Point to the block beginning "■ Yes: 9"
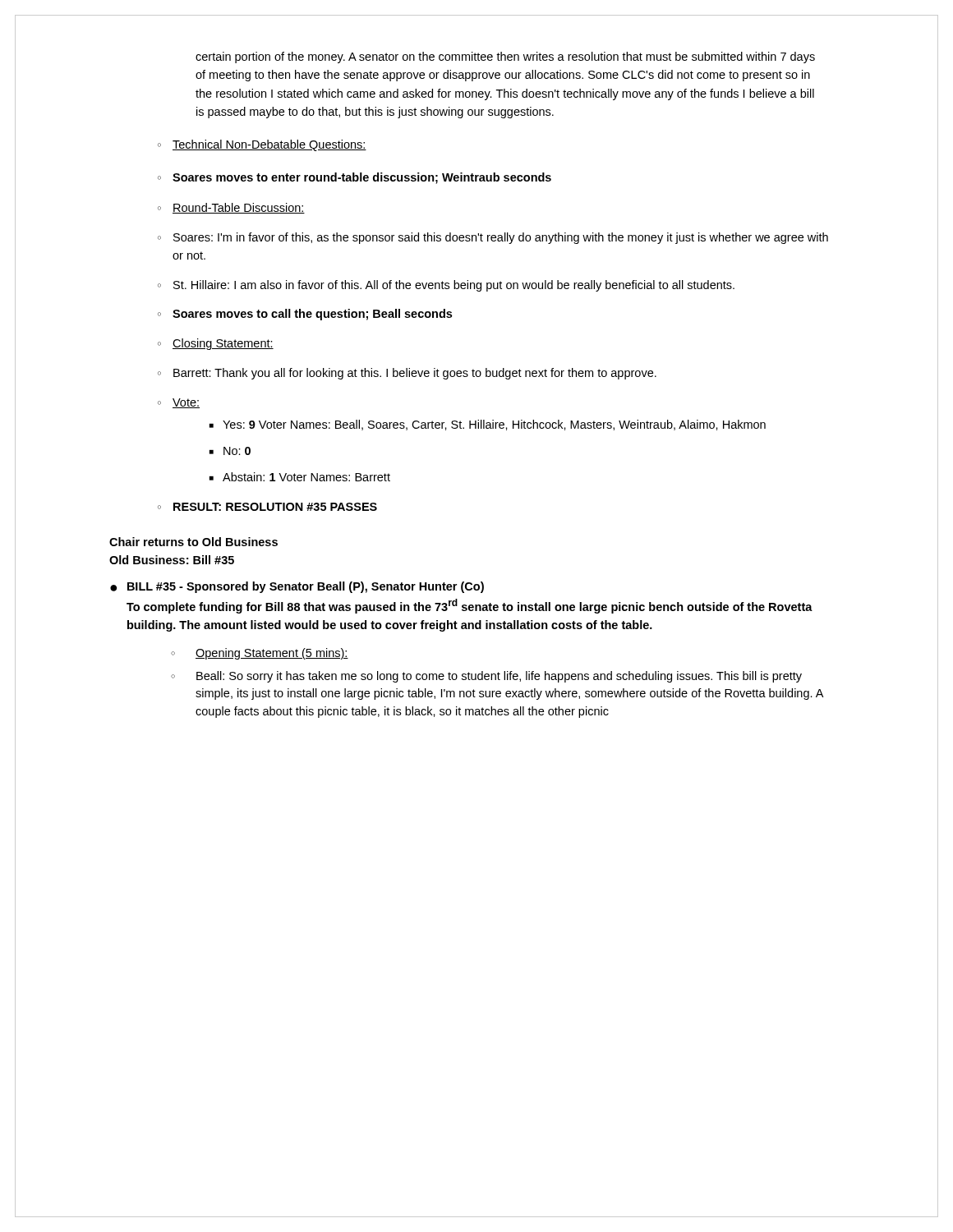The image size is (953, 1232). pos(520,426)
